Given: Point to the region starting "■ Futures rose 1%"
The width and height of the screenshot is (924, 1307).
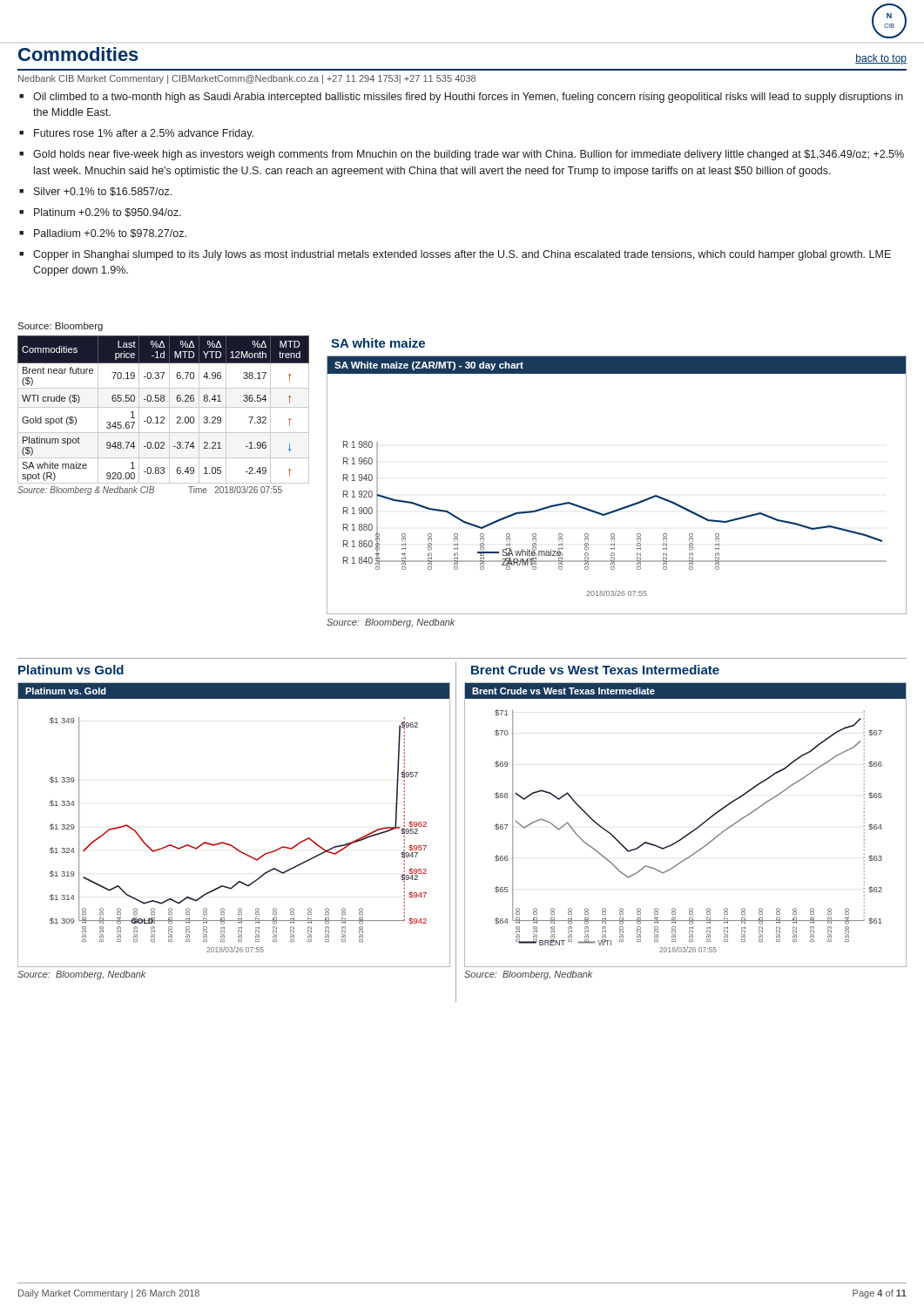Looking at the screenshot, I should [137, 134].
